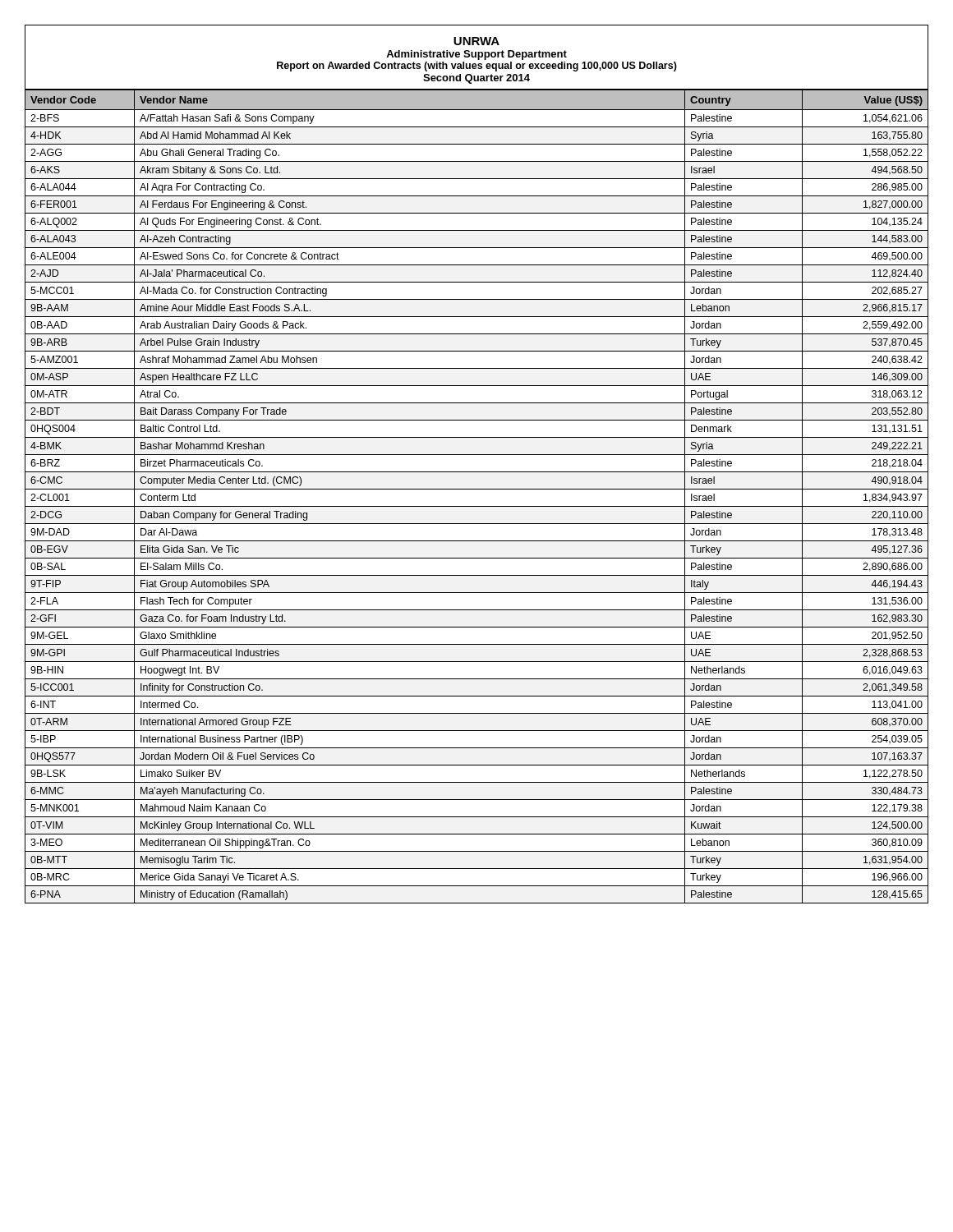The image size is (953, 1232).
Task: Point to the title beginning "UNRWA Administrative Support Department"
Action: tap(476, 61)
